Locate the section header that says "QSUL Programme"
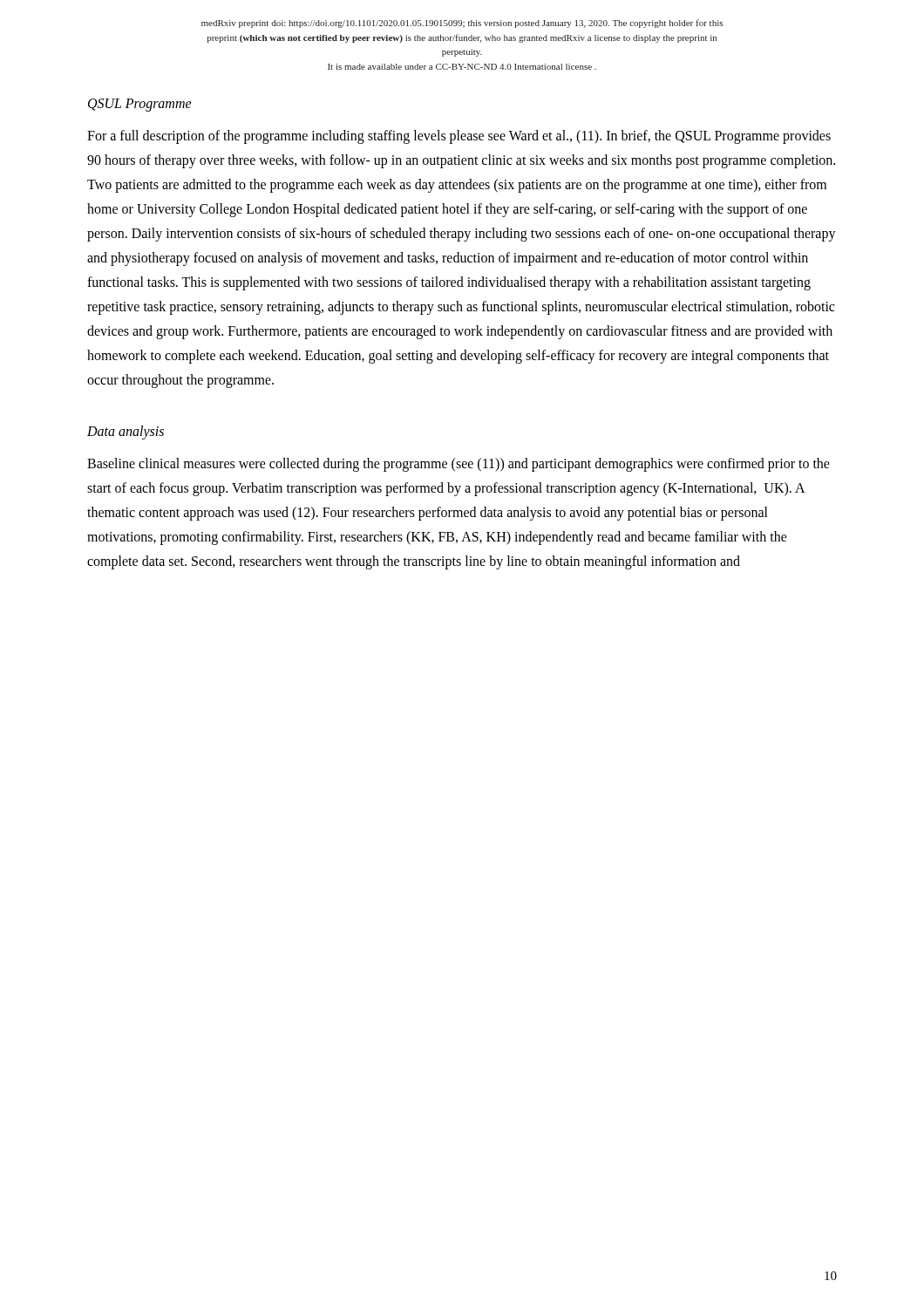Viewport: 924px width, 1308px height. pyautogui.click(x=139, y=103)
